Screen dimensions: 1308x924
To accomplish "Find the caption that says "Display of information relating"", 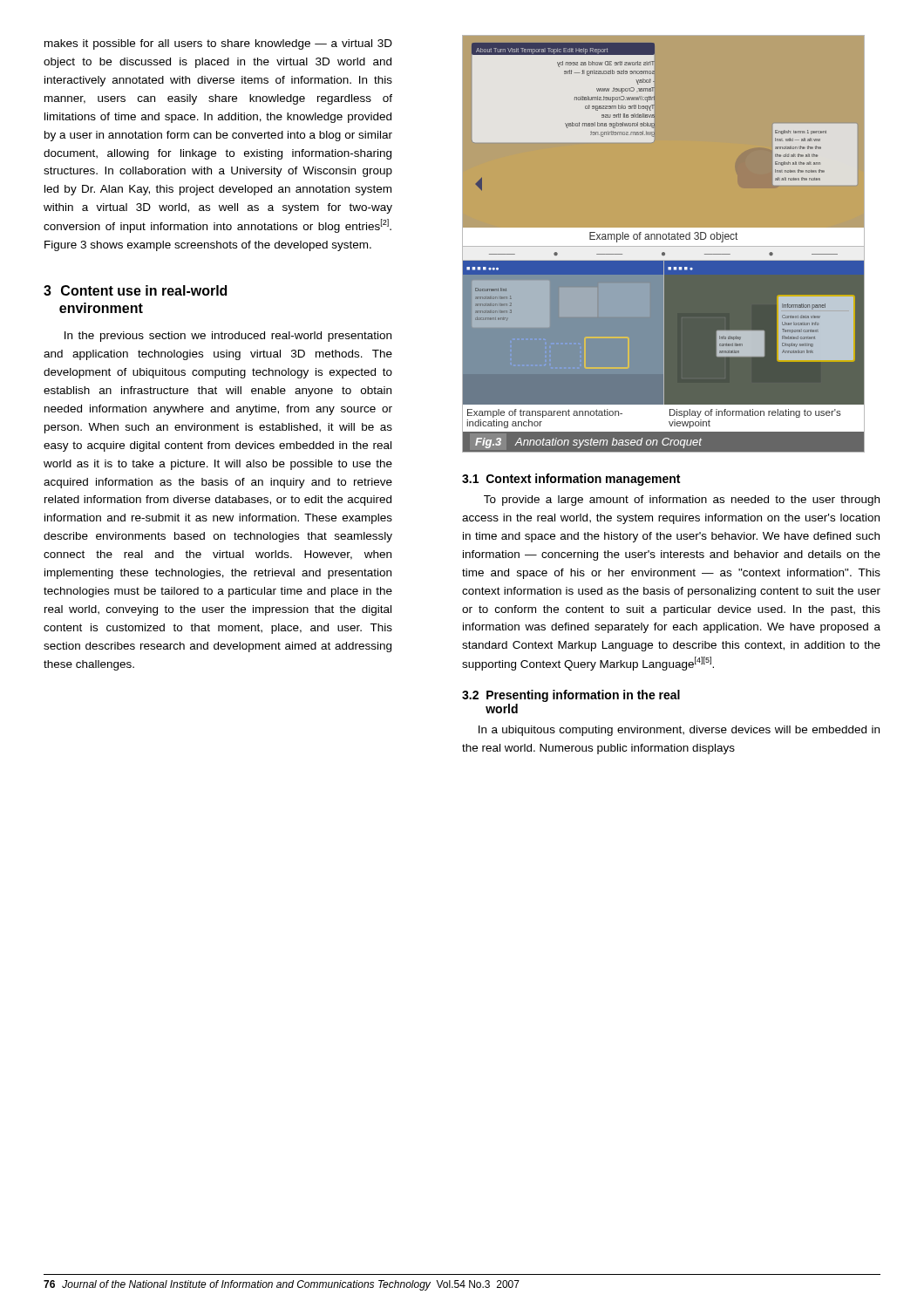I will (755, 418).
